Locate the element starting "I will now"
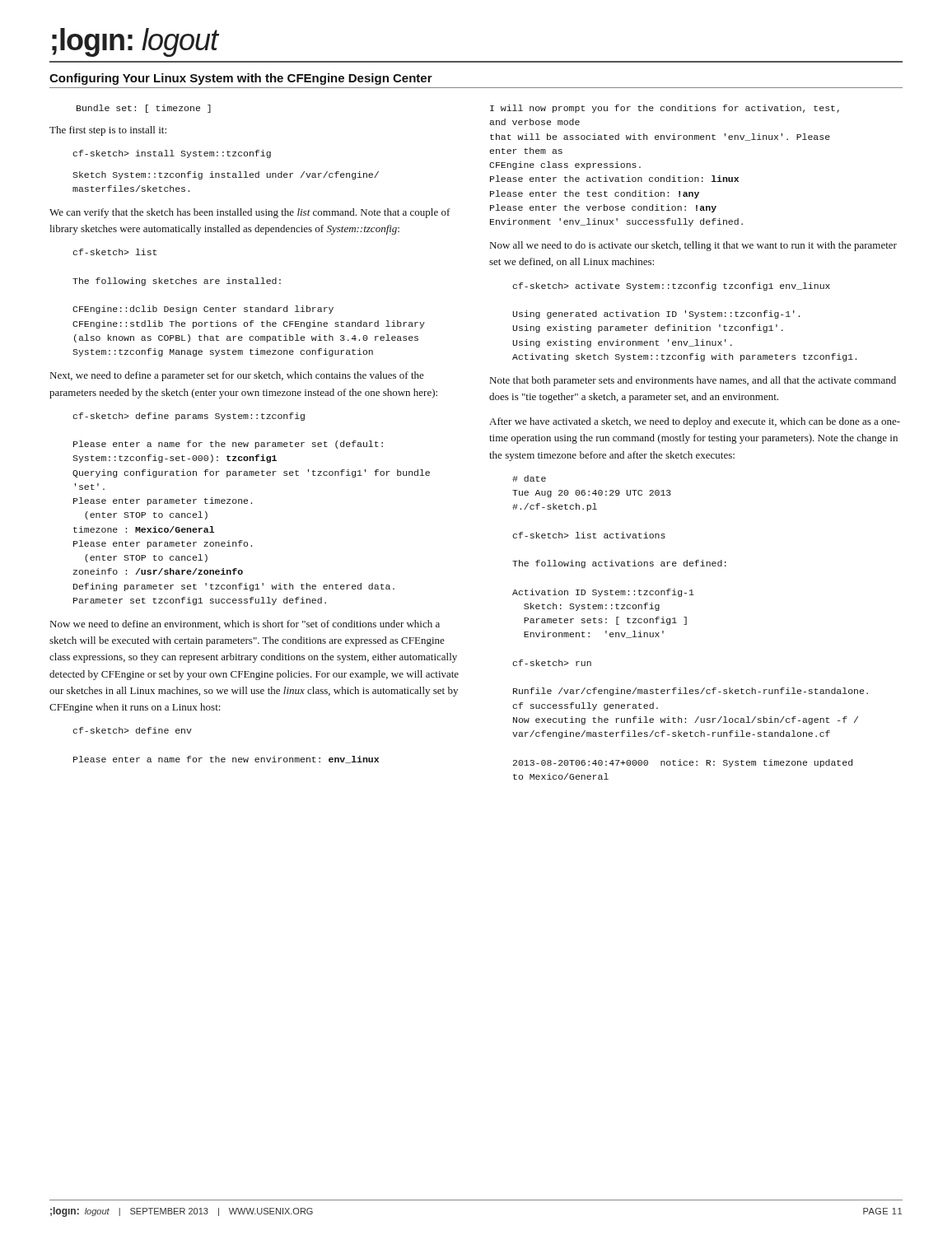Viewport: 952px width, 1235px height. (x=665, y=165)
